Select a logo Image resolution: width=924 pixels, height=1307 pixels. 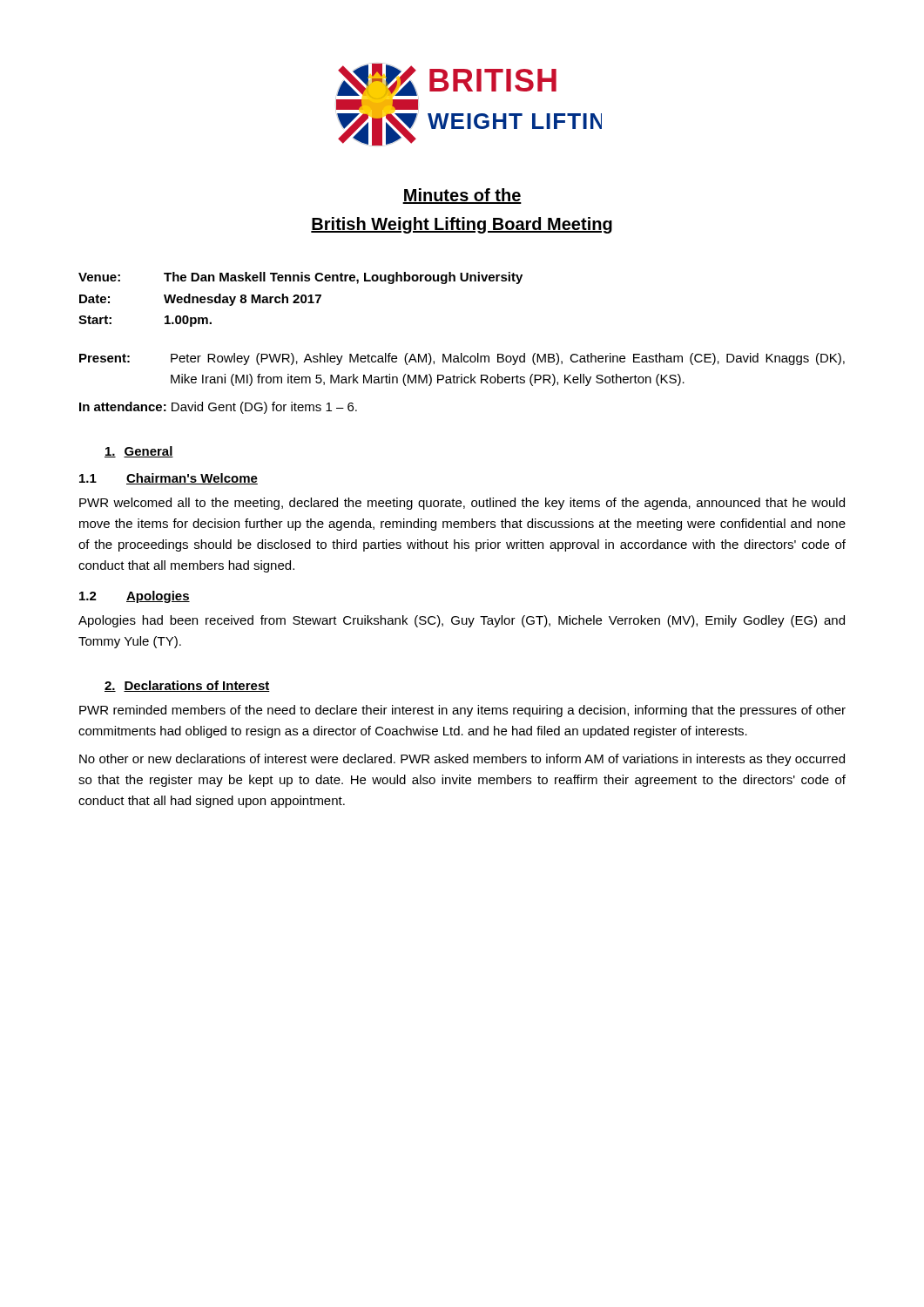[x=462, y=106]
